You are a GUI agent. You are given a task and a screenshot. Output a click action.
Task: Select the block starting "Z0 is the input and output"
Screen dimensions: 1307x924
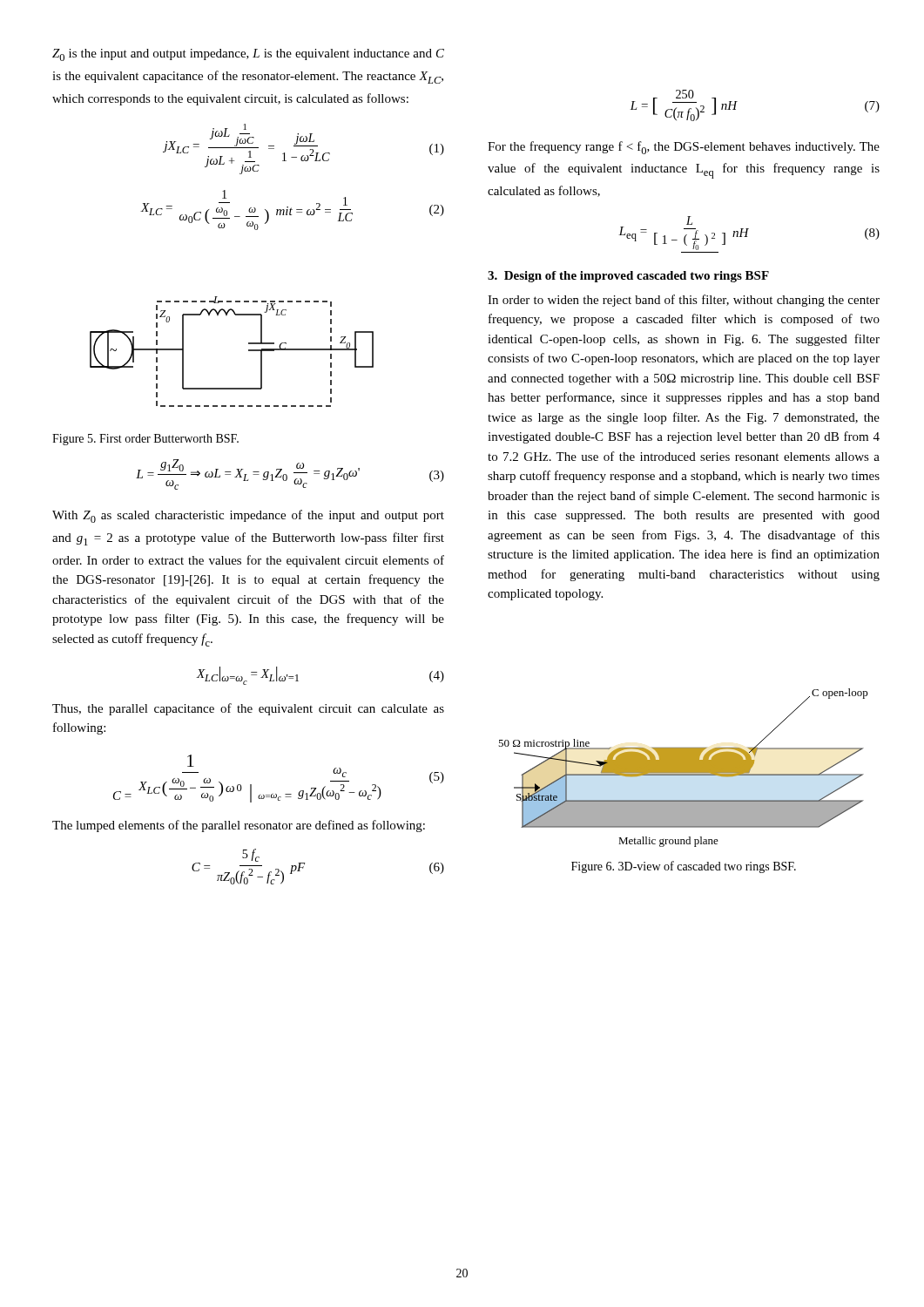pos(248,76)
